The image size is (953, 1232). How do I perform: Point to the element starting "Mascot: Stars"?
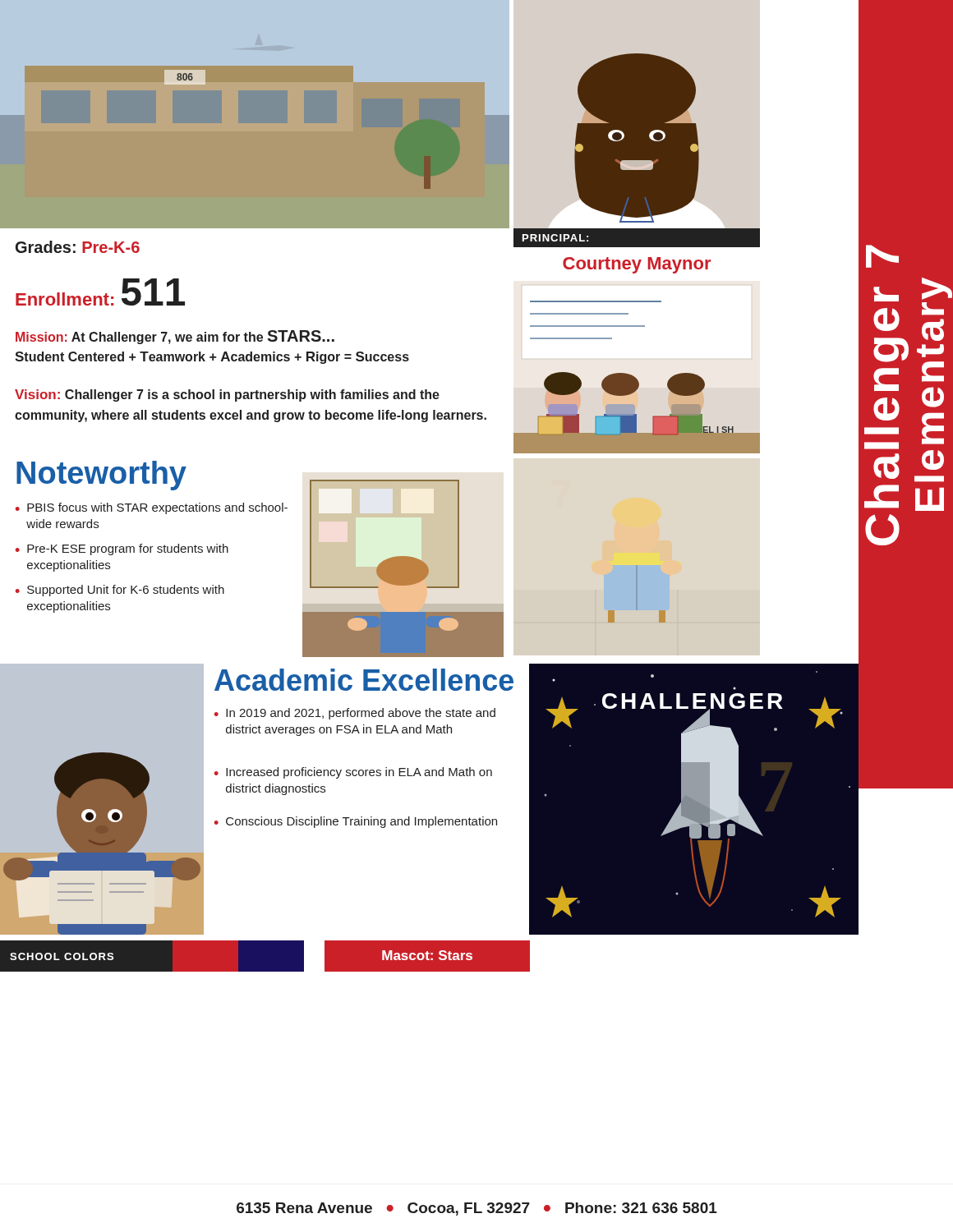[x=427, y=956]
